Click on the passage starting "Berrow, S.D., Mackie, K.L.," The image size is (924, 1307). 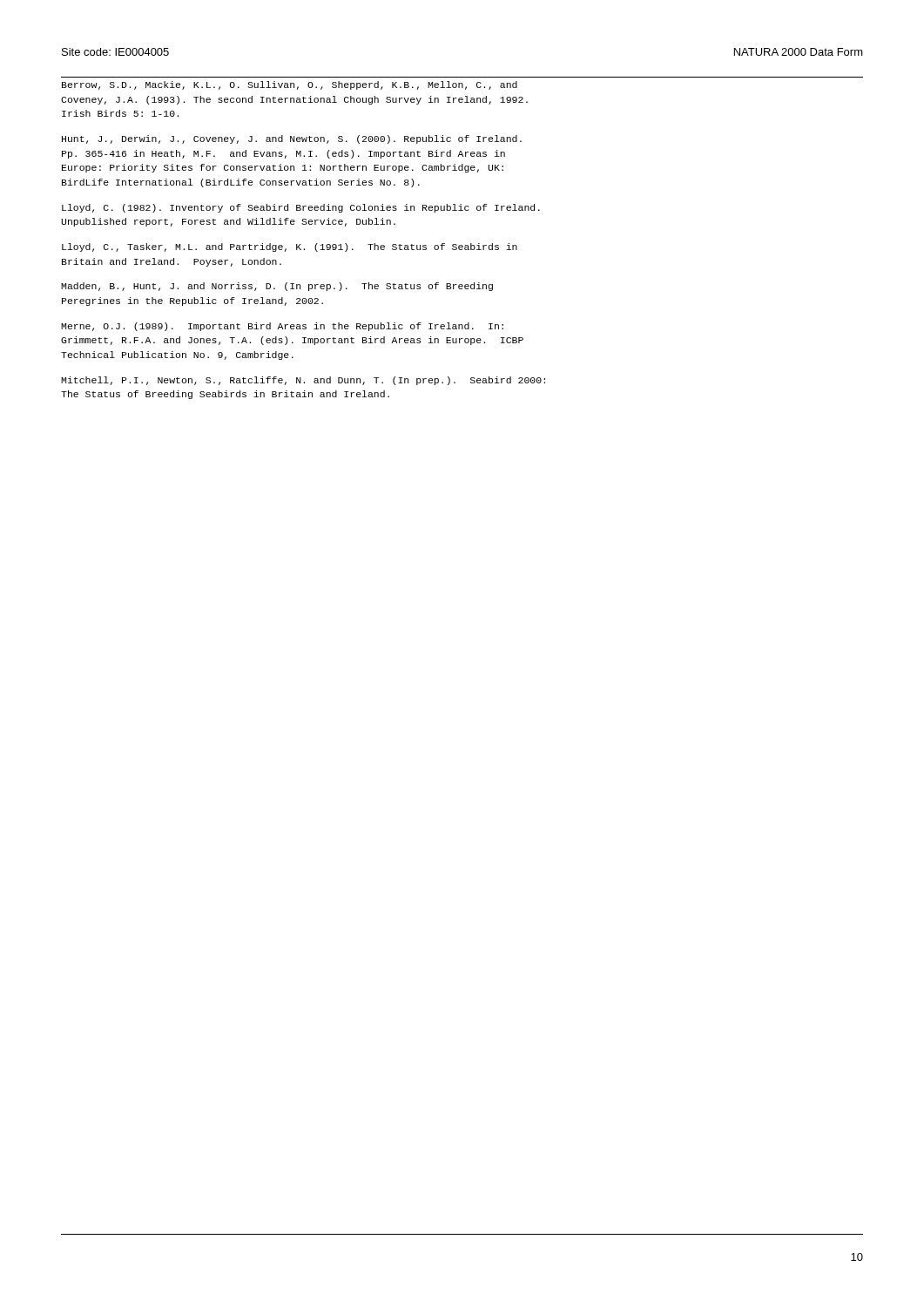tap(295, 100)
